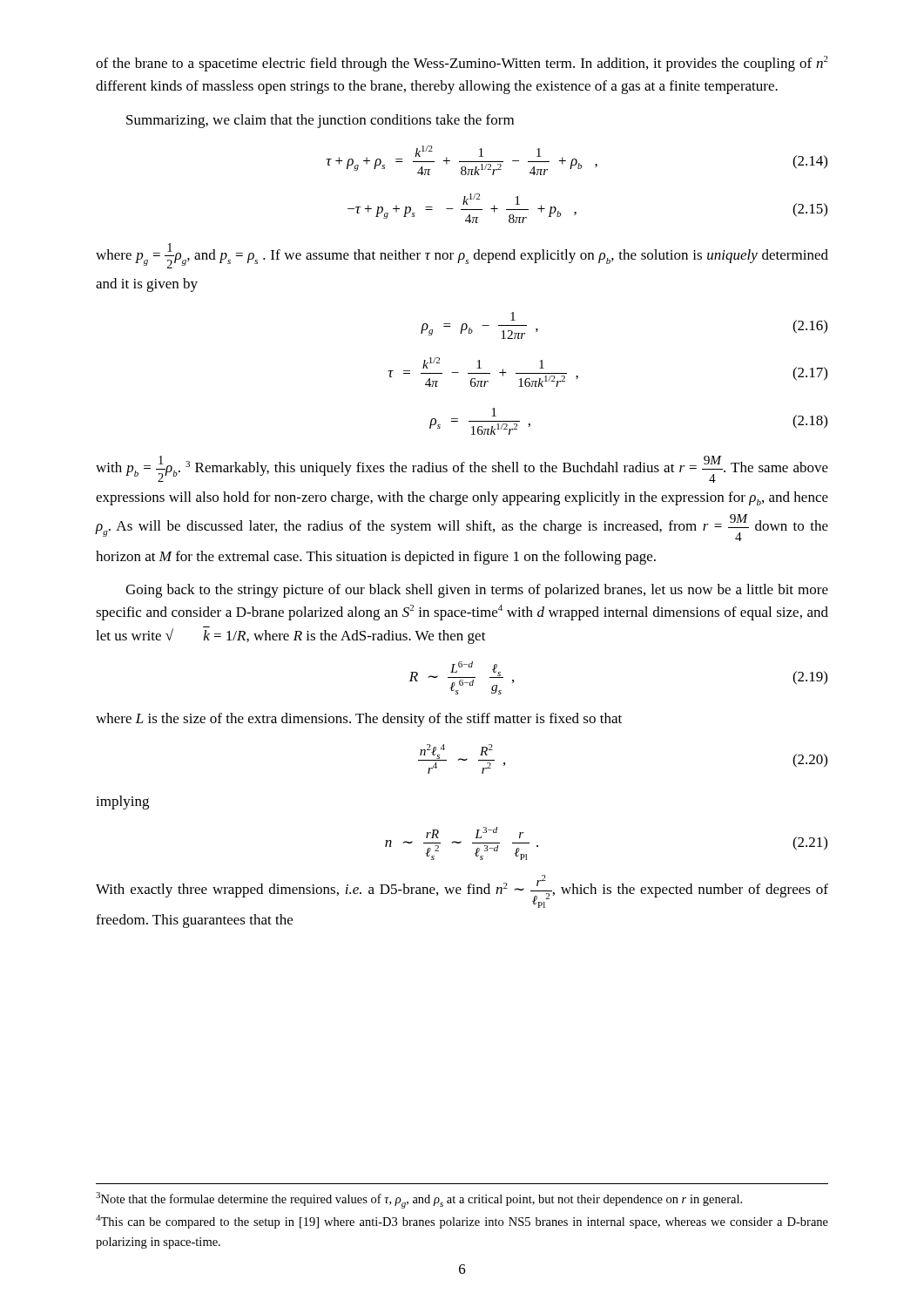Find the text block that says "Summarizing, we claim that the junction conditions take"

(x=320, y=120)
